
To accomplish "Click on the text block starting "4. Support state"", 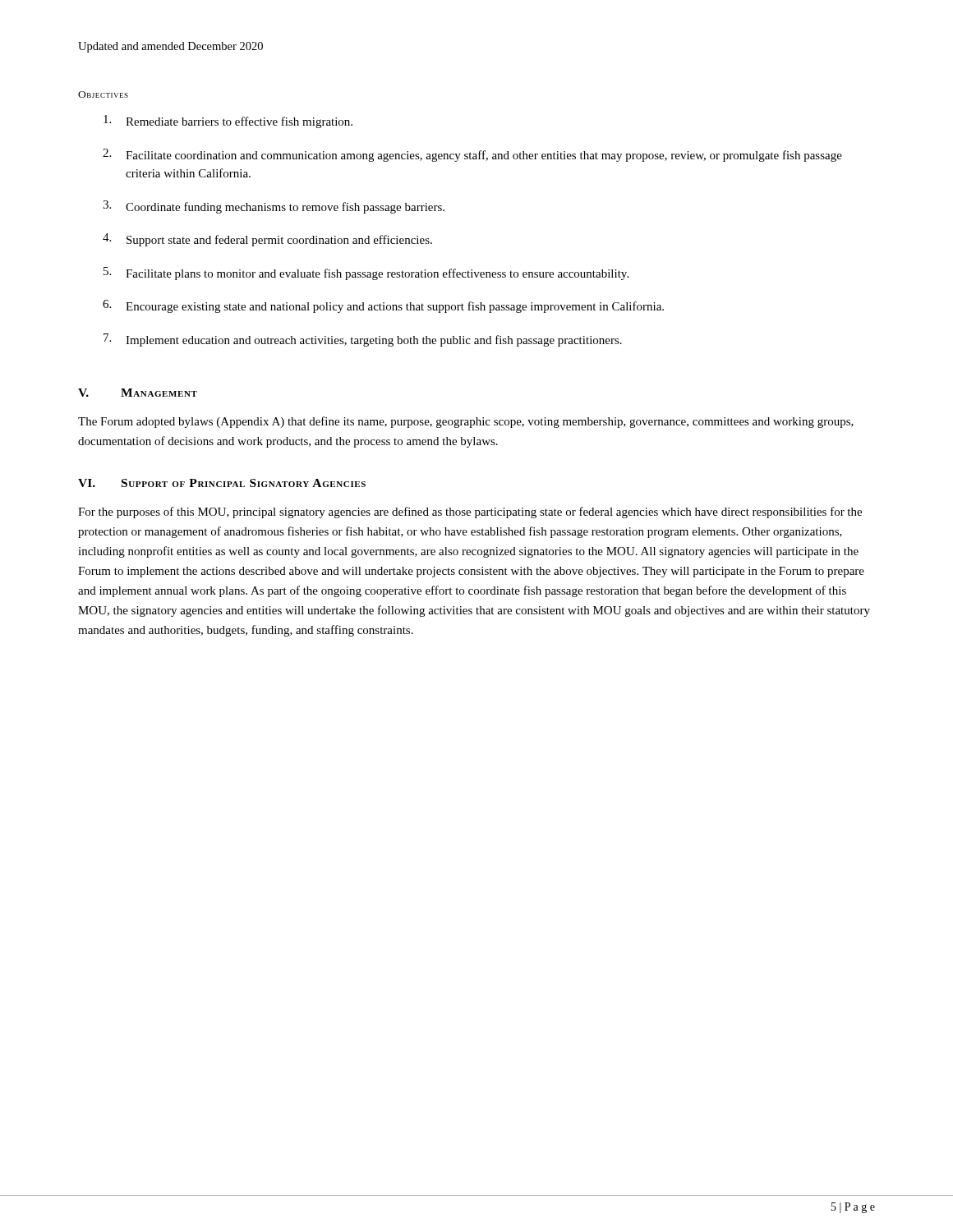I will [268, 240].
